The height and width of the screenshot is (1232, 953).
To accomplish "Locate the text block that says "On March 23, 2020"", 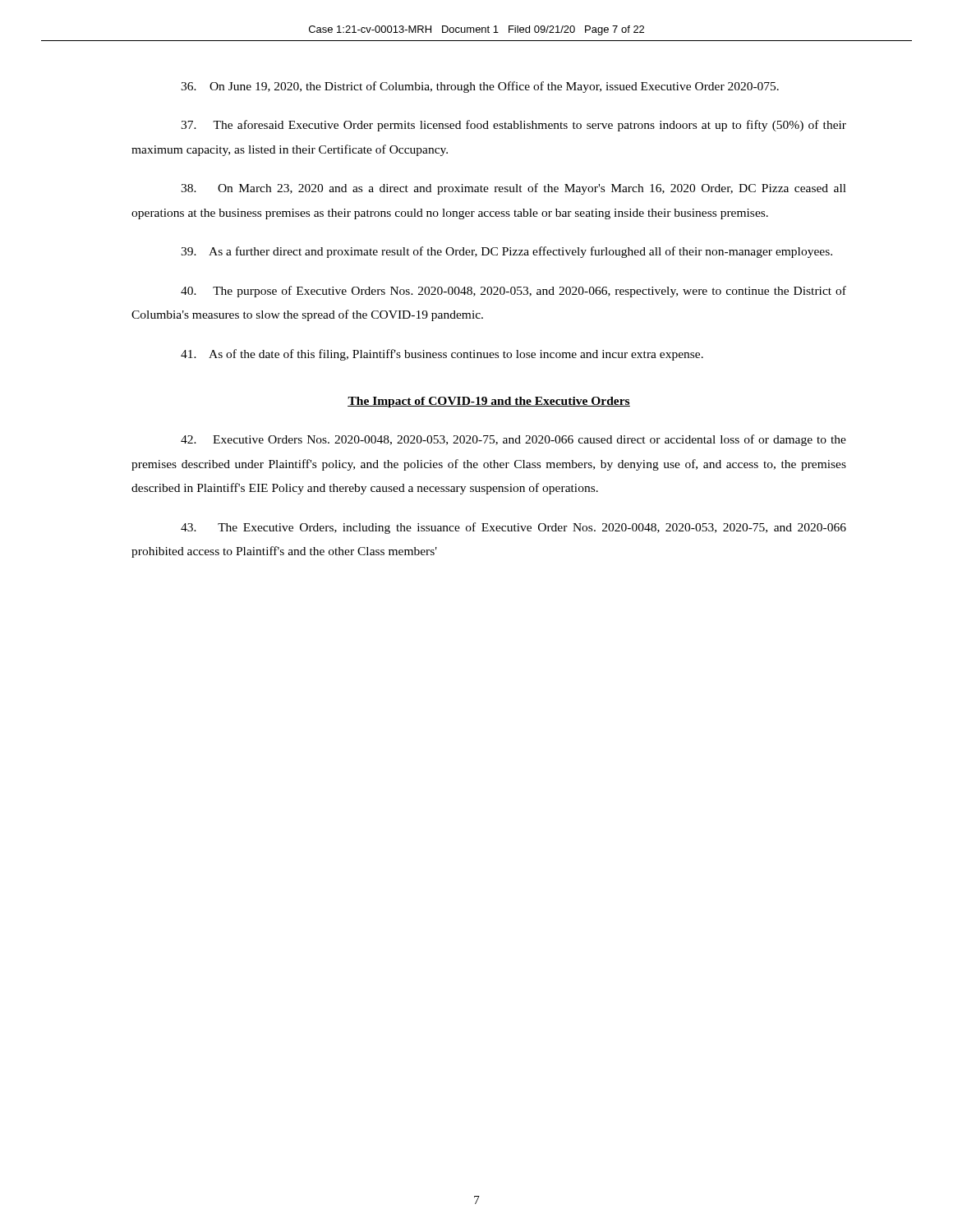I will (489, 200).
